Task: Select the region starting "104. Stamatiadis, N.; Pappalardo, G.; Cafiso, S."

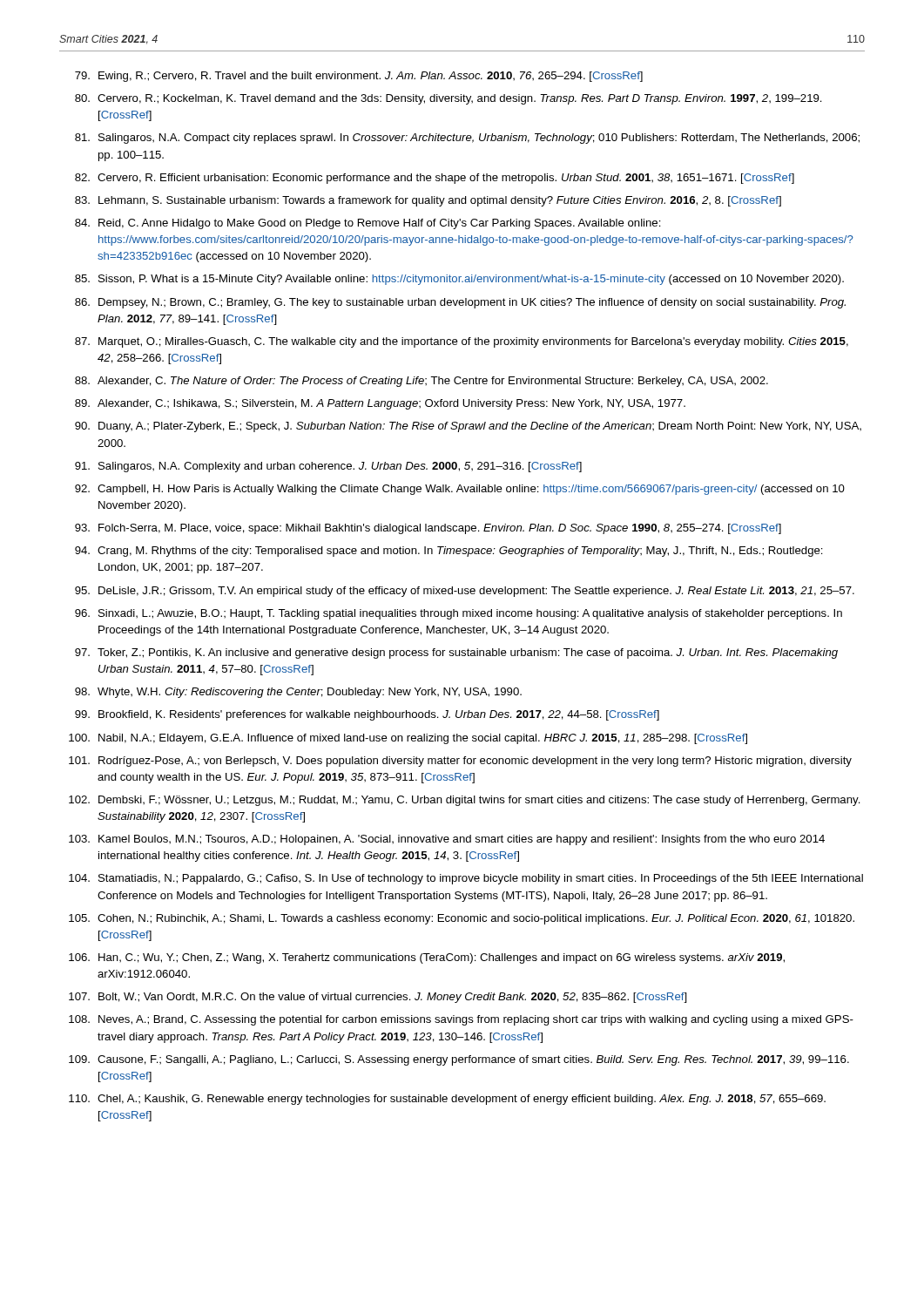Action: (462, 887)
